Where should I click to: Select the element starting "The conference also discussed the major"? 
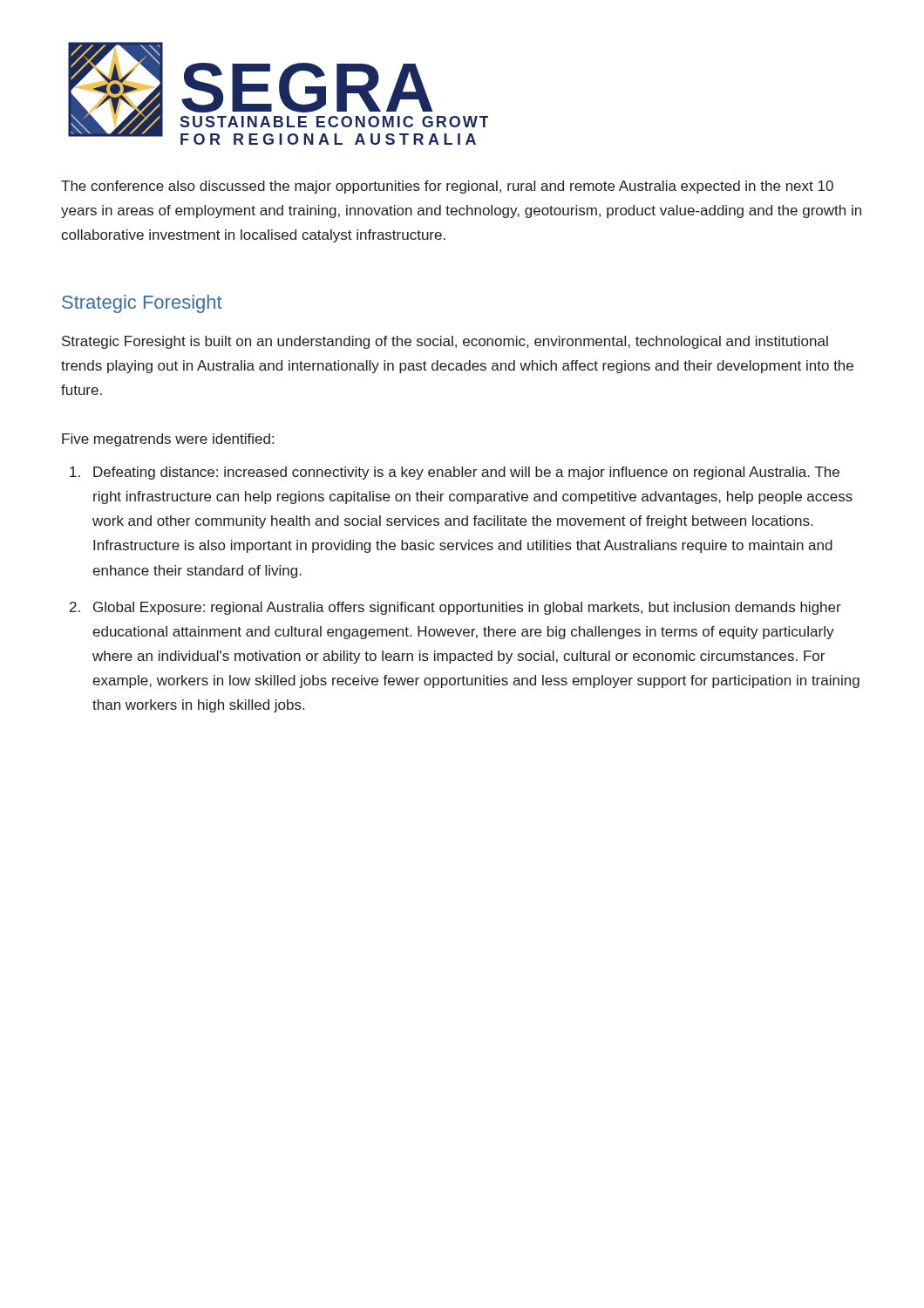[462, 211]
